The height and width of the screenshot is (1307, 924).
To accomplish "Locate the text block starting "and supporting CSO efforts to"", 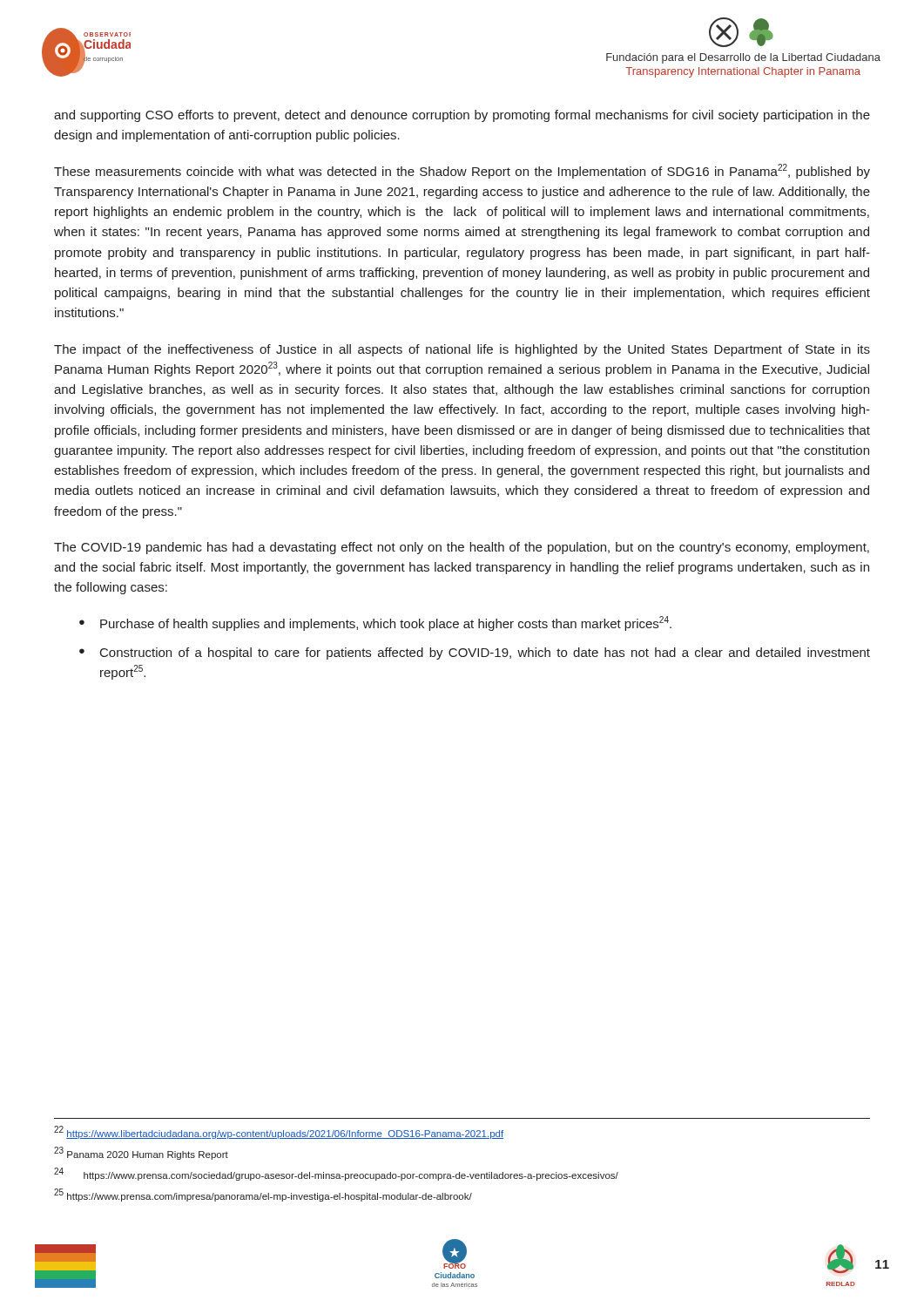I will (462, 125).
